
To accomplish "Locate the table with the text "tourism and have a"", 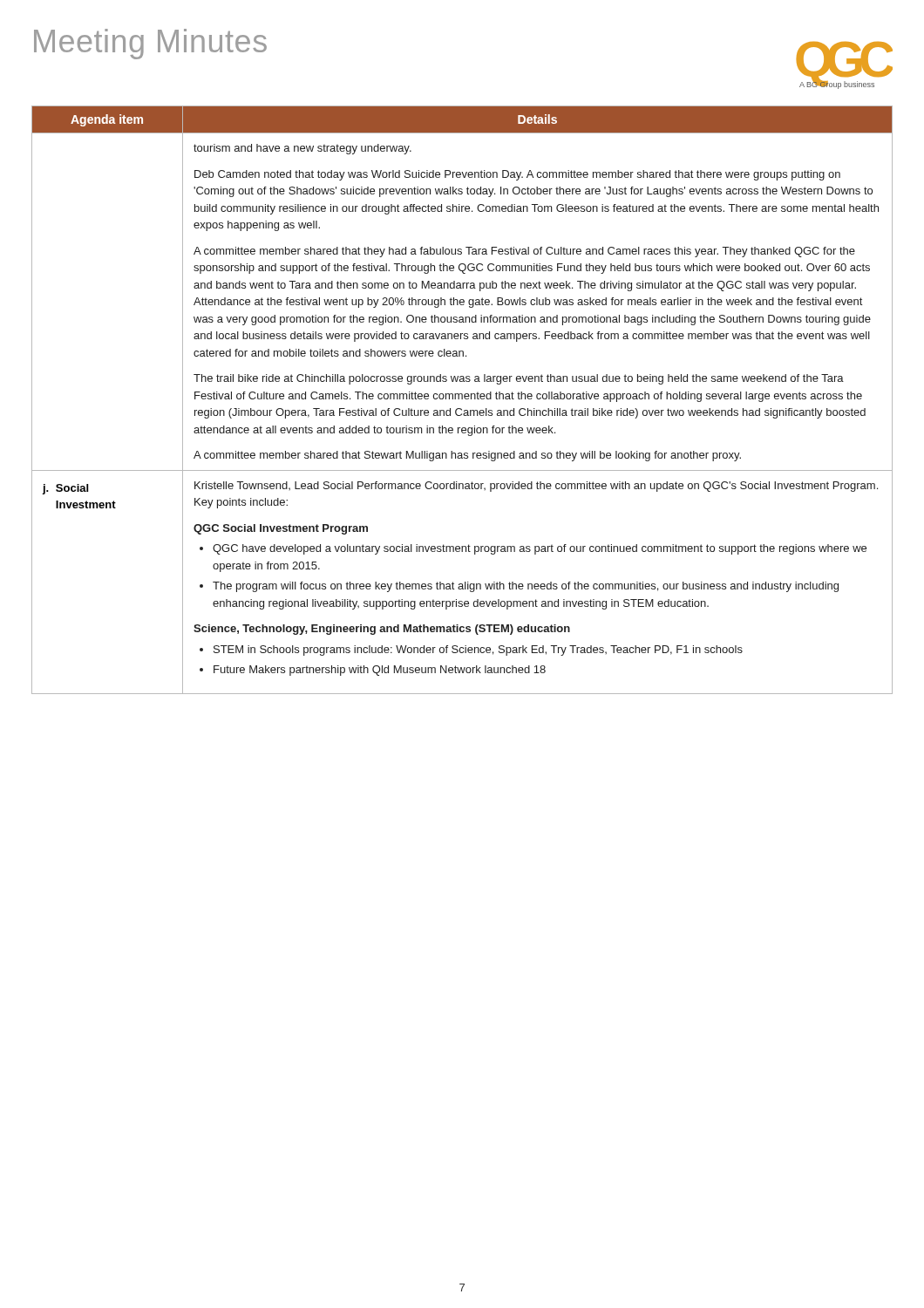I will [x=462, y=400].
